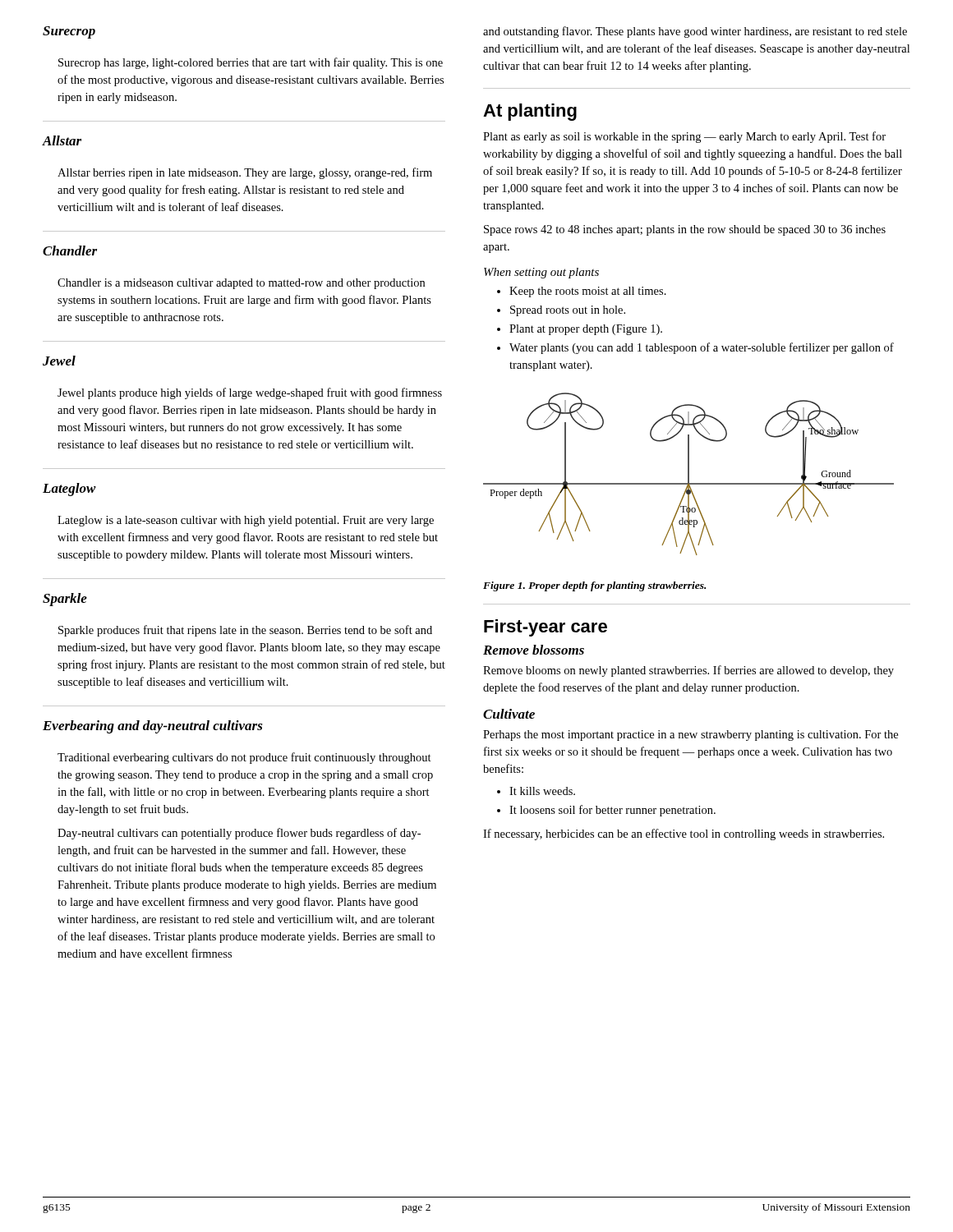This screenshot has width=953, height=1232.
Task: Locate the text starting "Everbearing and day-neutral cultivars"
Action: (x=244, y=726)
